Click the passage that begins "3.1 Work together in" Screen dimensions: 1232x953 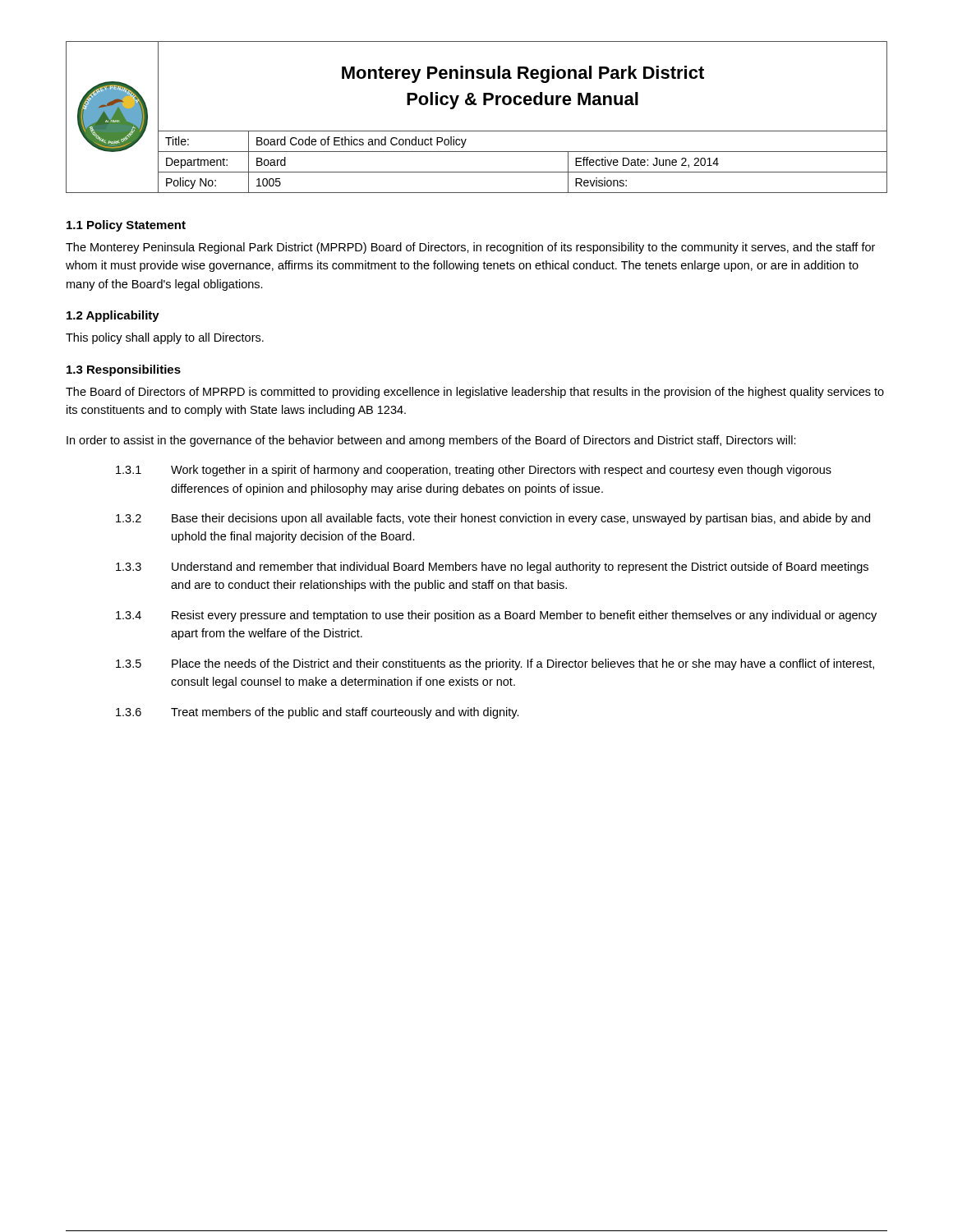[x=501, y=479]
